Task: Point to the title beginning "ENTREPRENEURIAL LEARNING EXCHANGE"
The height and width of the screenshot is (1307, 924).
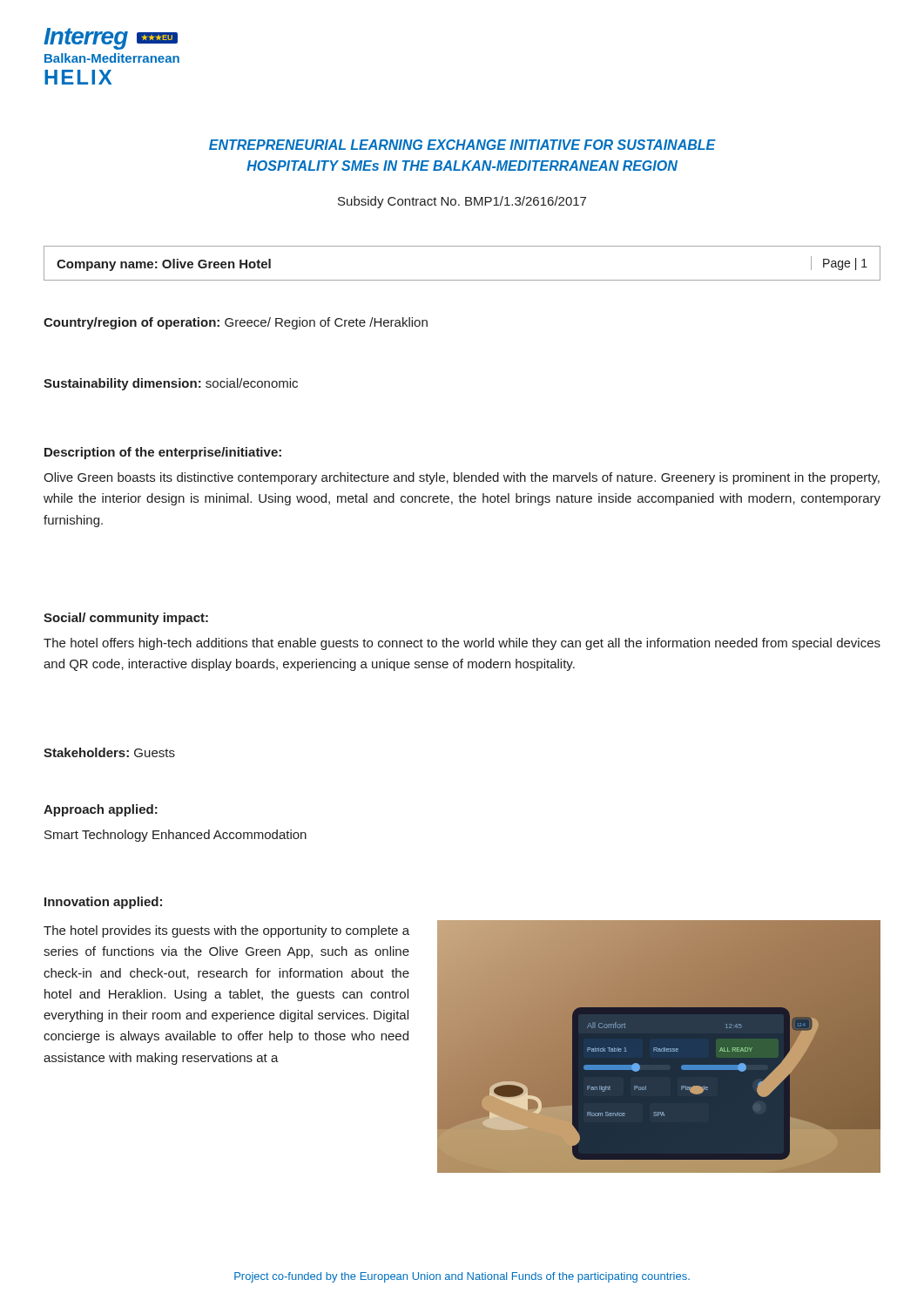Action: [x=462, y=156]
